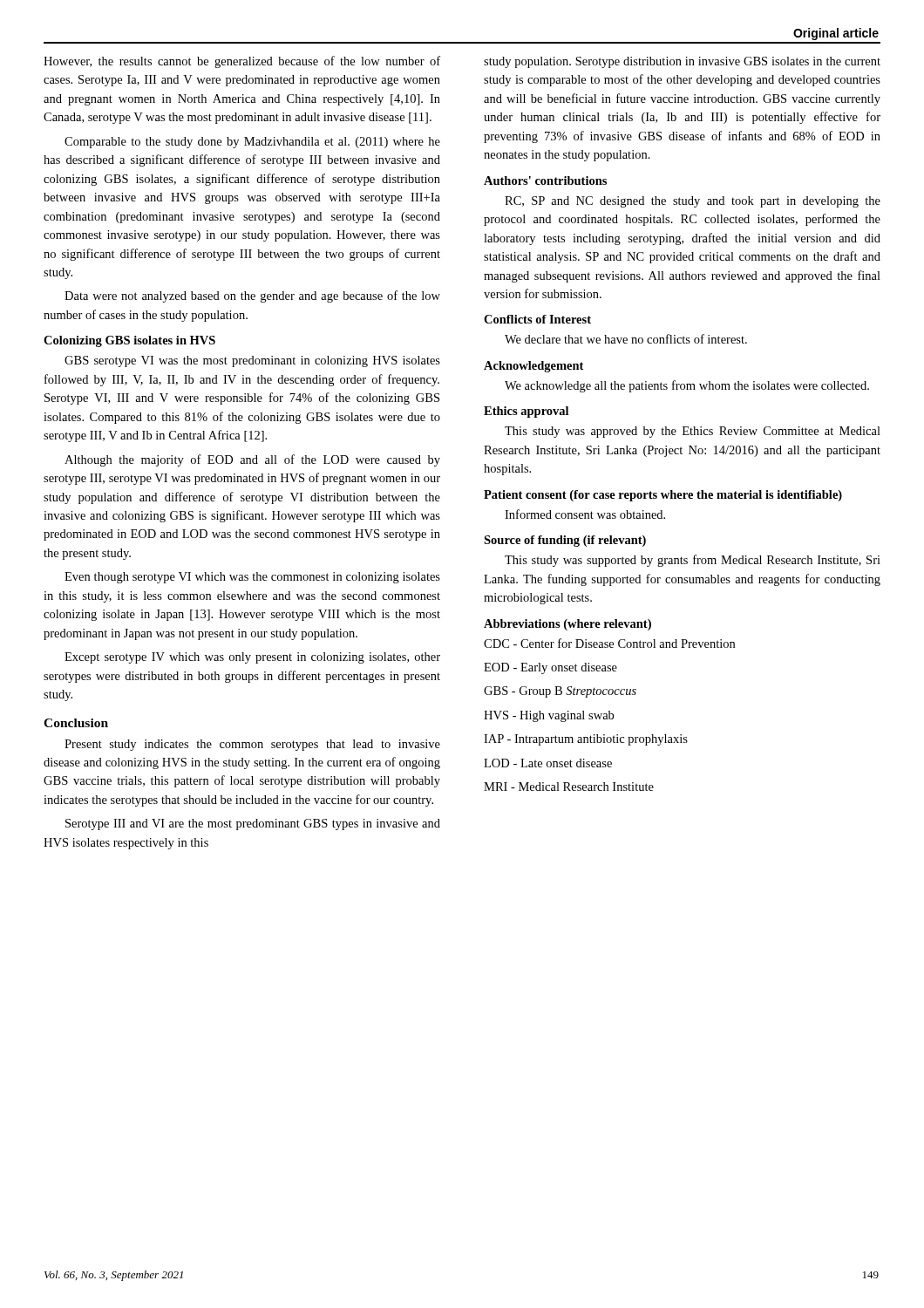Click on the block starting "Patient consent (for case reports"
924x1308 pixels.
click(663, 494)
